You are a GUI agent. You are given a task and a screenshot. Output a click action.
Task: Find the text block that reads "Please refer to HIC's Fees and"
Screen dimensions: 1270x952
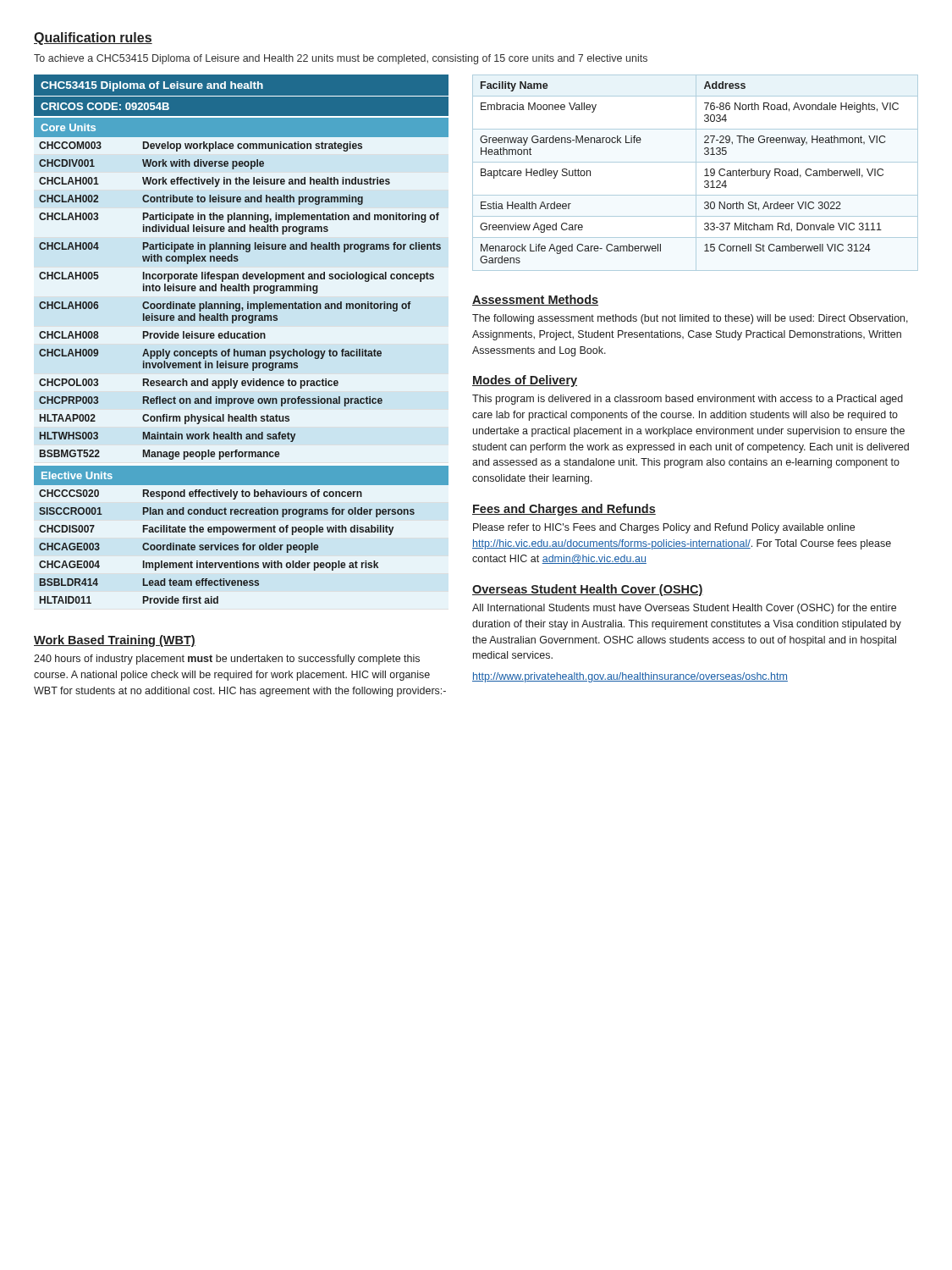(x=695, y=544)
